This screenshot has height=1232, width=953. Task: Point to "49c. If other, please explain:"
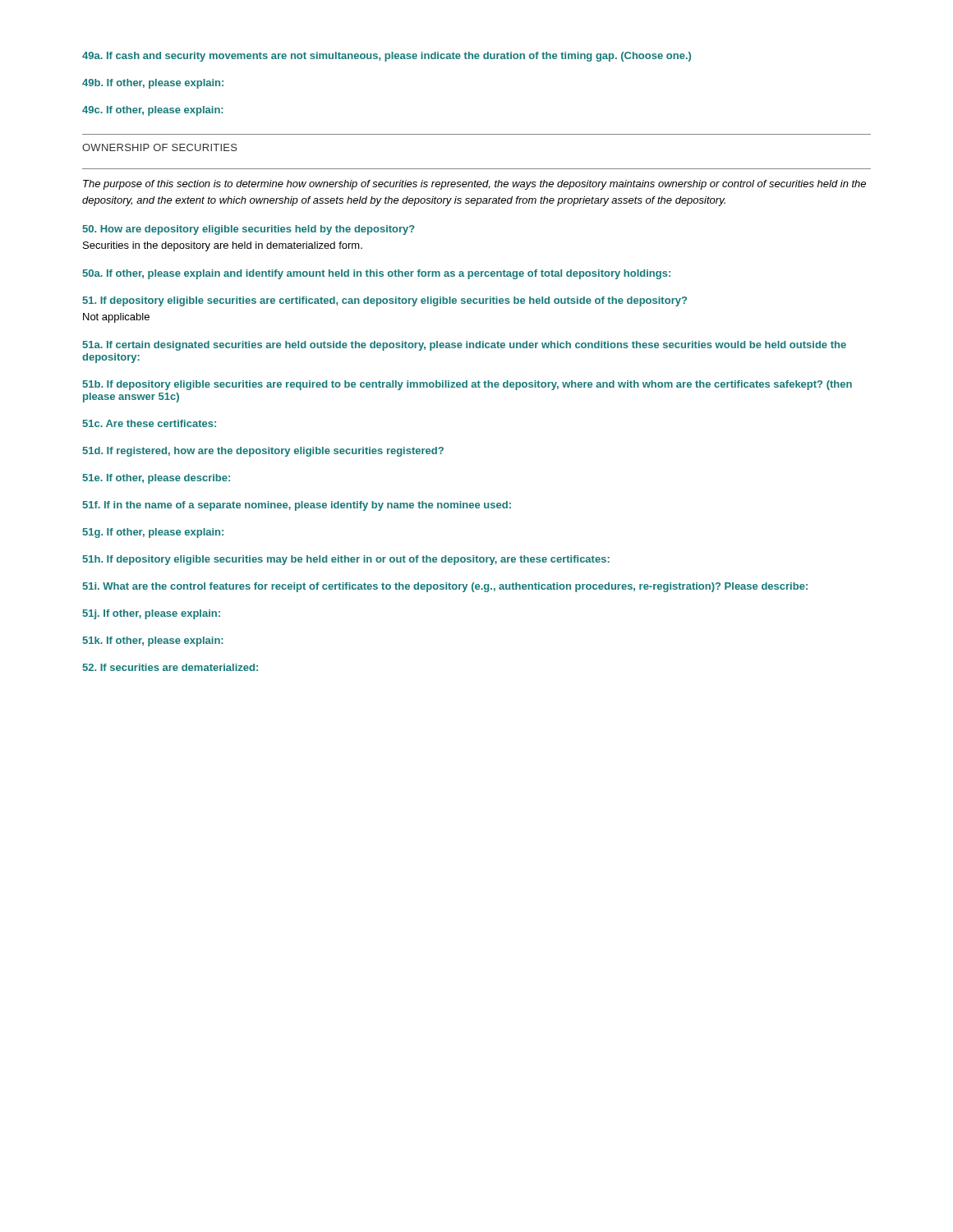(x=153, y=110)
